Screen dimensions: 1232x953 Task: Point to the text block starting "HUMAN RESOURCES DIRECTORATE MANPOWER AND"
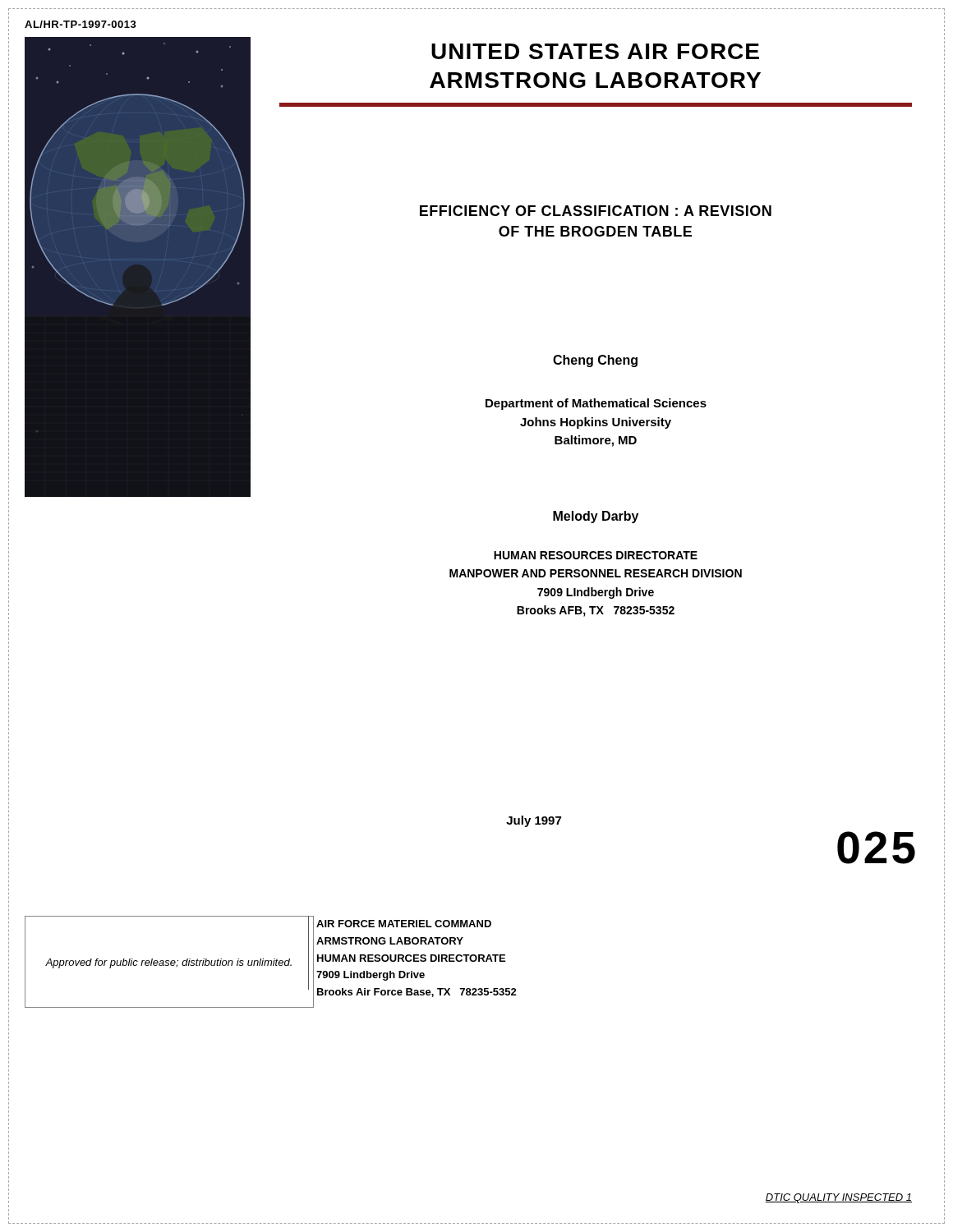pyautogui.click(x=596, y=583)
